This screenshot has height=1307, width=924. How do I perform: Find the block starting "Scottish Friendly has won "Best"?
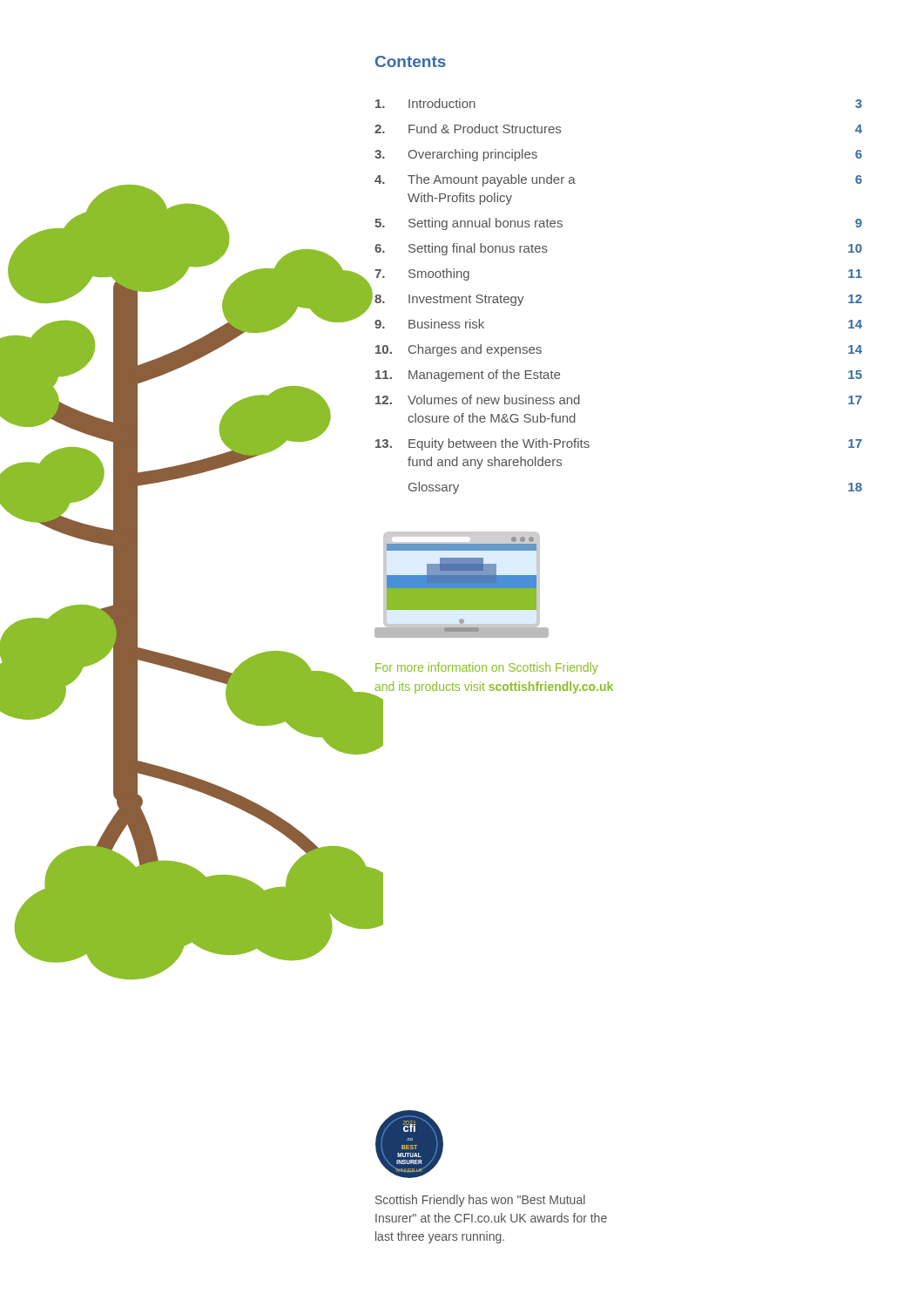491,1218
